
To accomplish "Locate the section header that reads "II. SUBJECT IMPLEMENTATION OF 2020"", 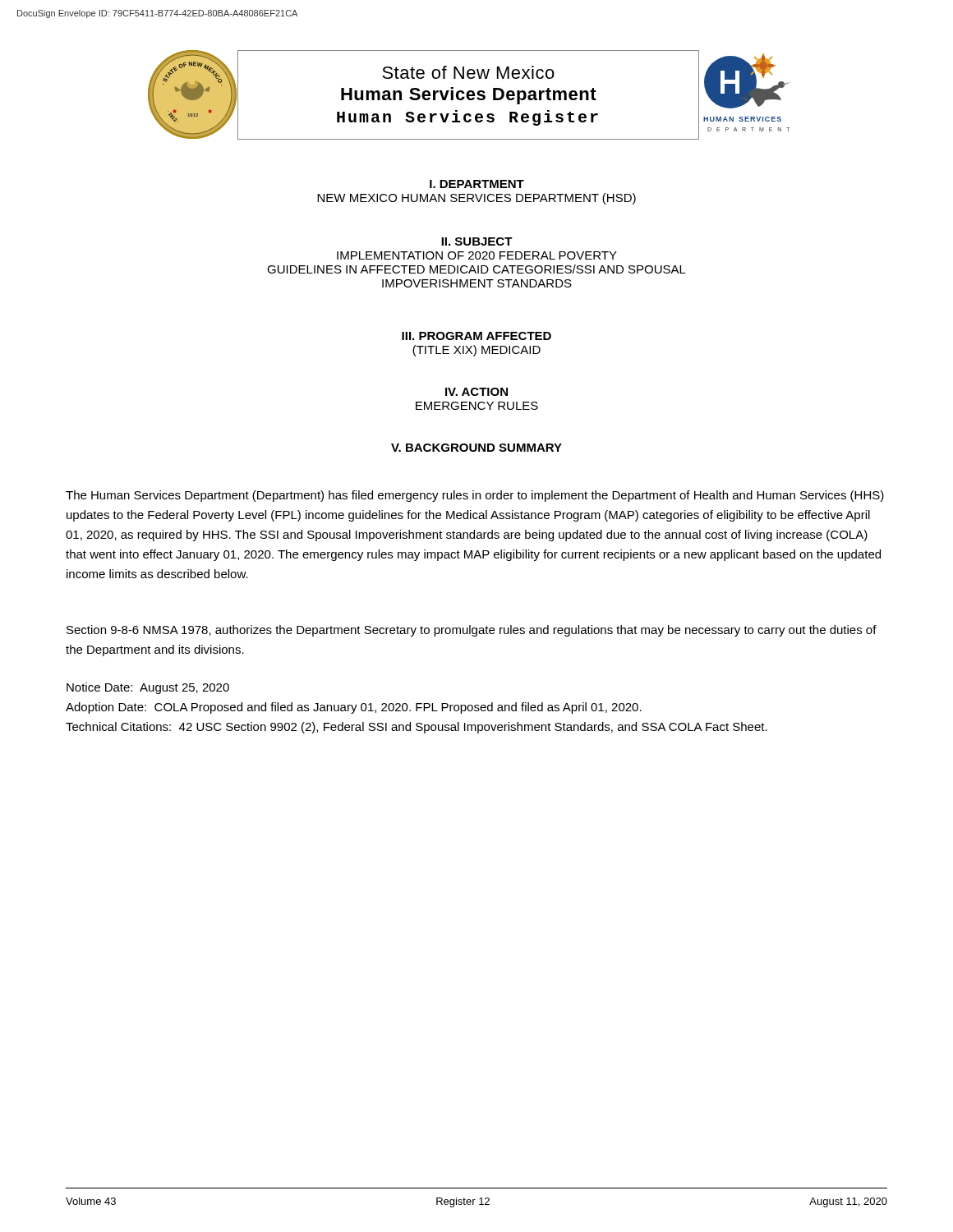I will [476, 262].
